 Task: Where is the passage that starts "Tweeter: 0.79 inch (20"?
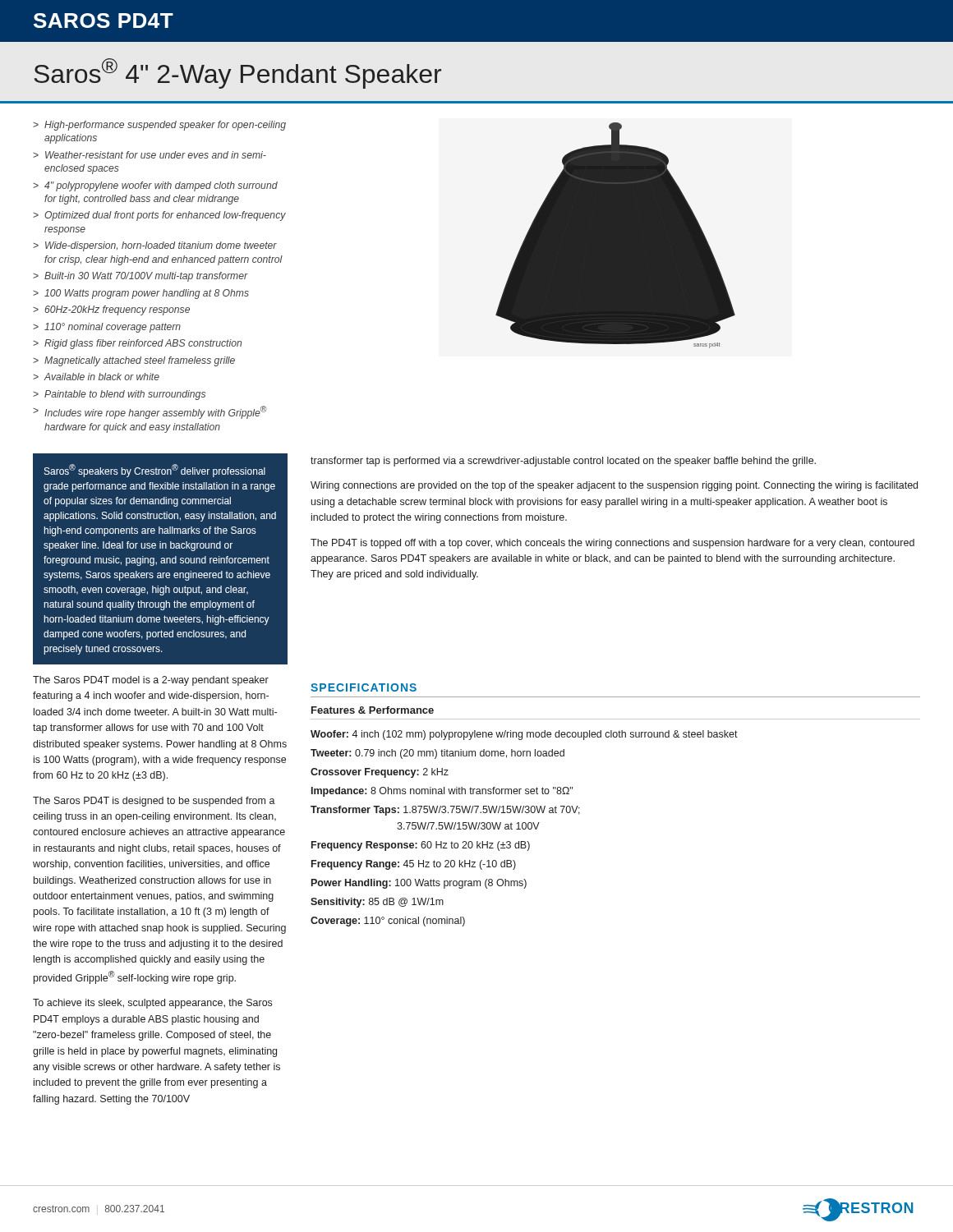point(438,753)
